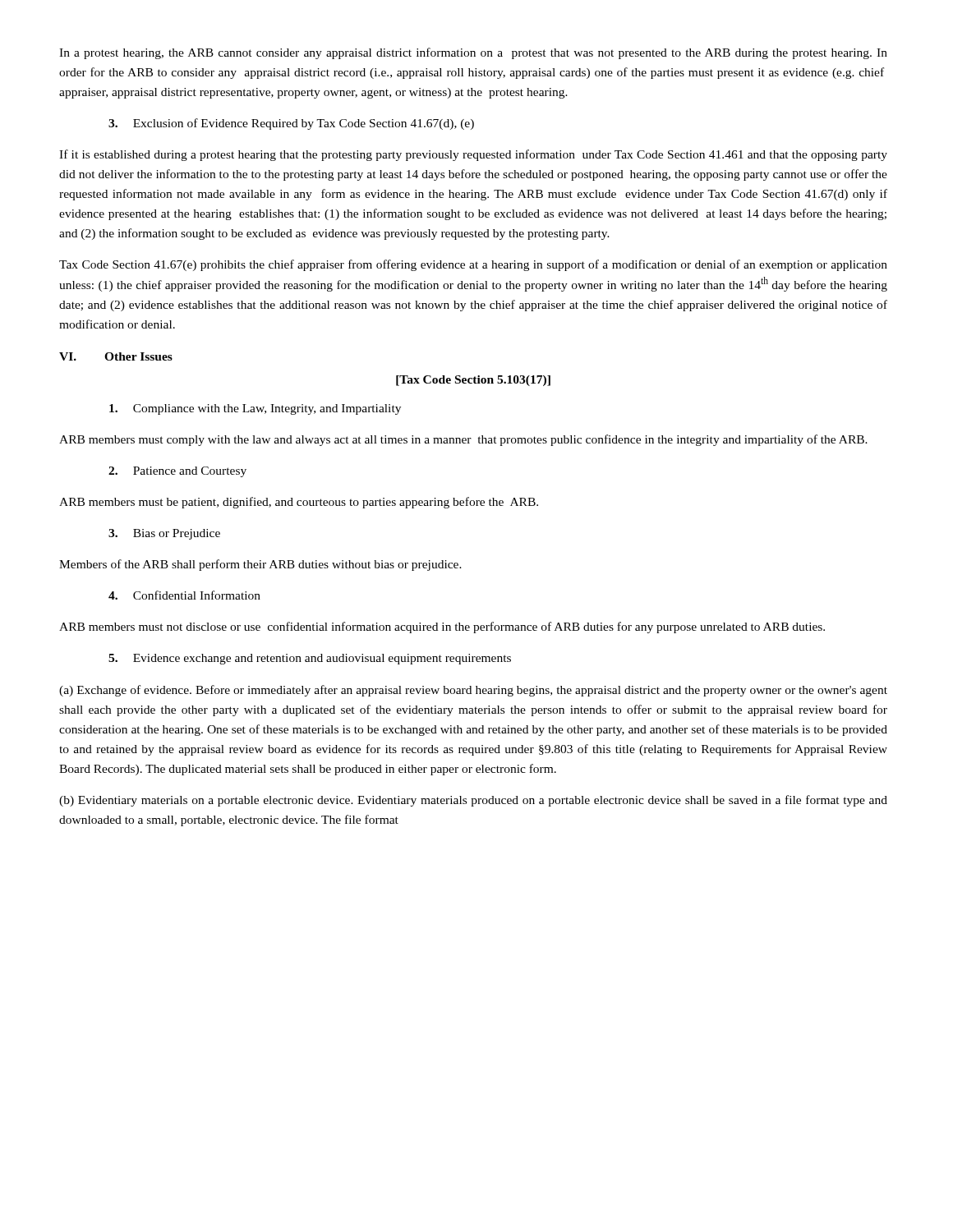Click the passage that begins "Compliance with the Law, Integrity,"
Screen dimensions: 1232x953
coord(255,408)
